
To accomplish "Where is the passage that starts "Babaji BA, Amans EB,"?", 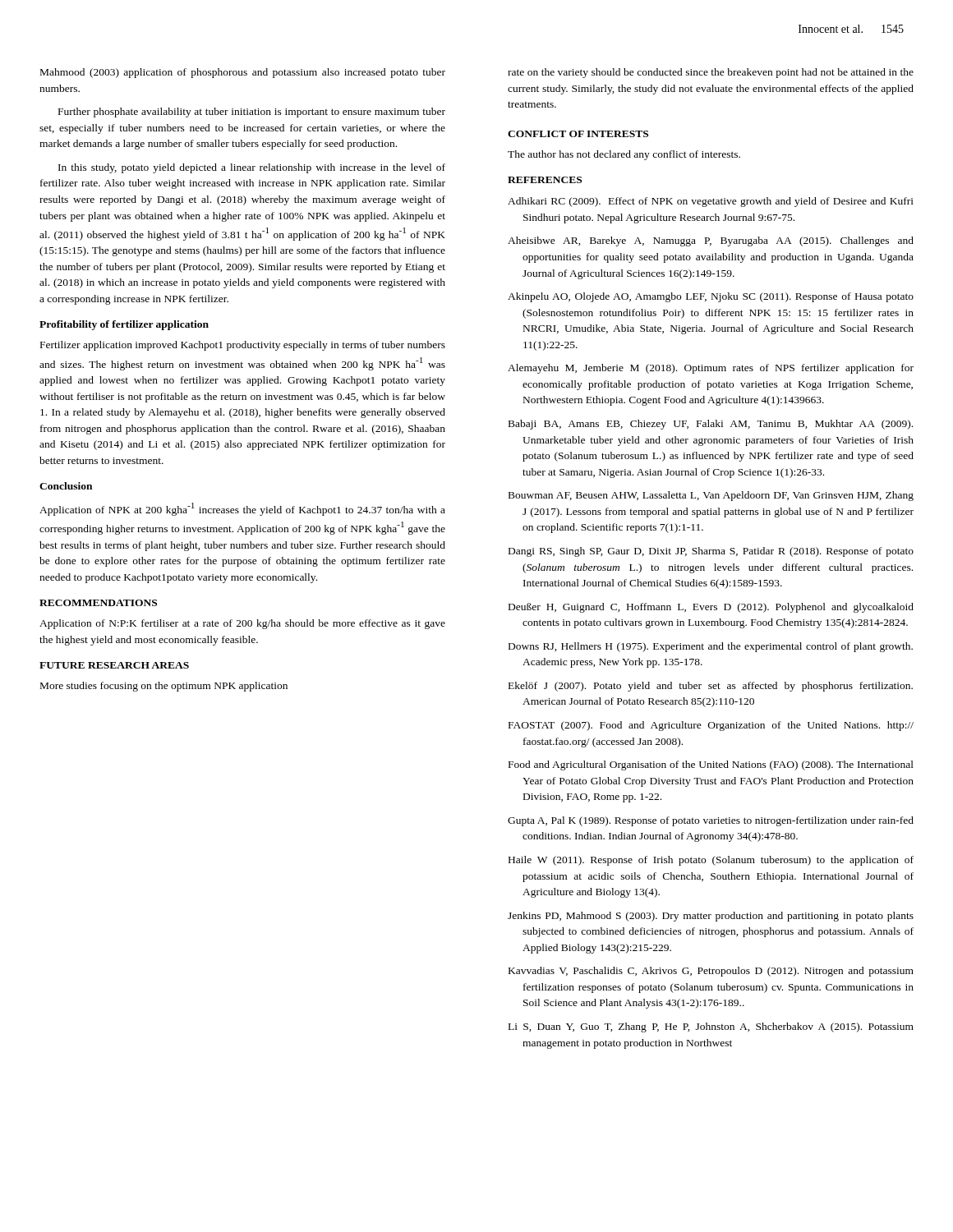I will point(711,448).
